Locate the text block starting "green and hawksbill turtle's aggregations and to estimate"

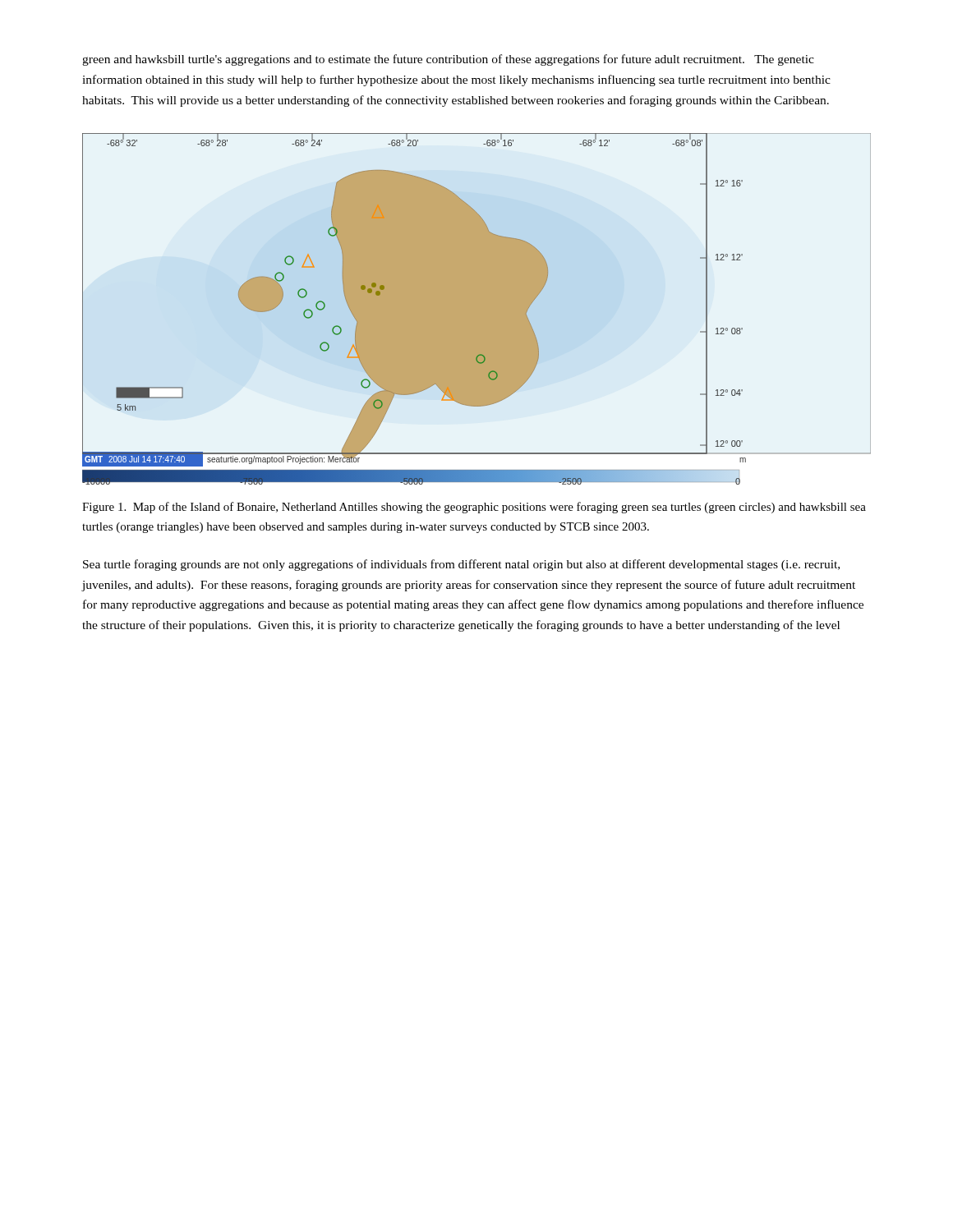pos(456,79)
